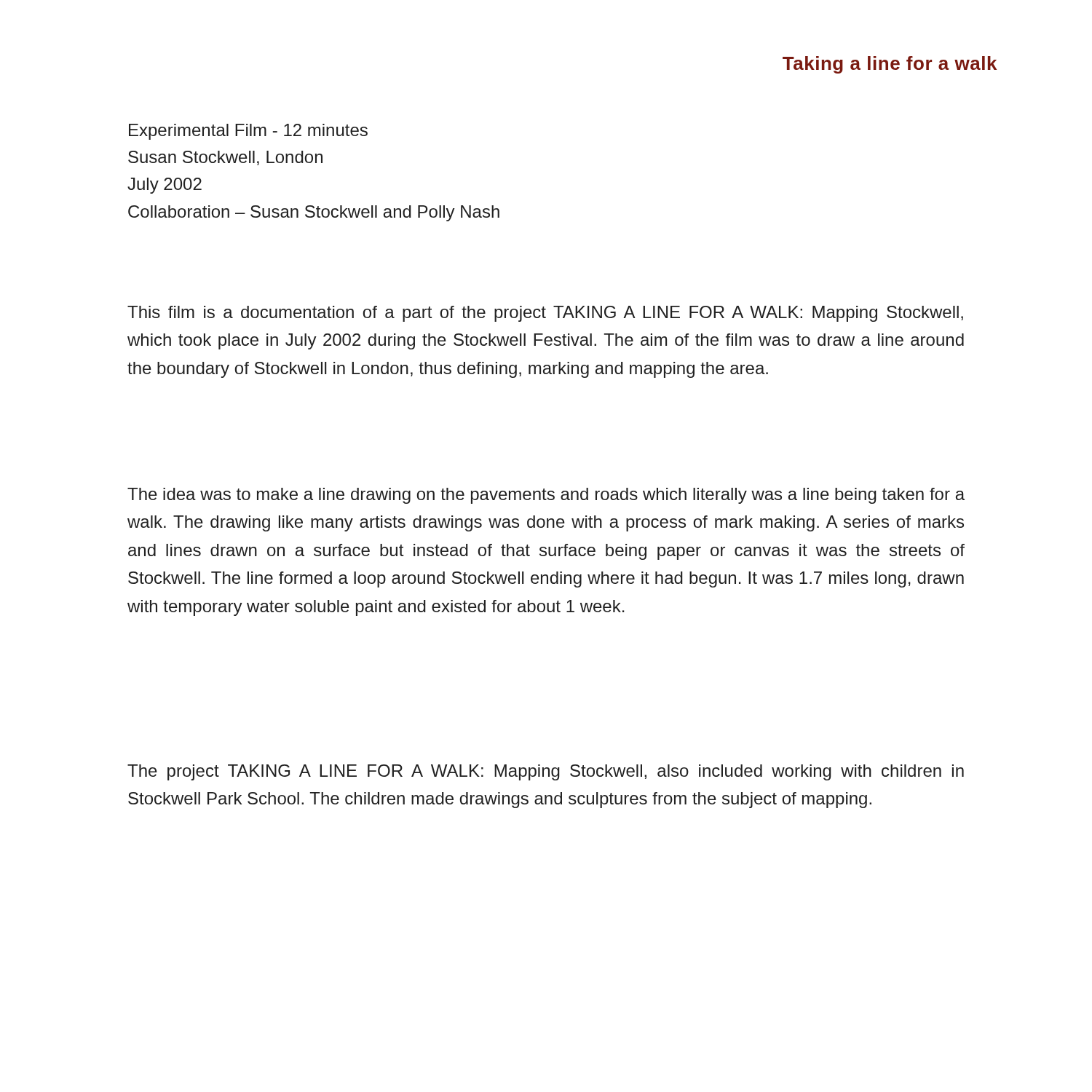Locate the block of text that opens with "Experimental Film - 12 minutes Susan Stockwell,"
This screenshot has height=1092, width=1092.
[x=314, y=171]
